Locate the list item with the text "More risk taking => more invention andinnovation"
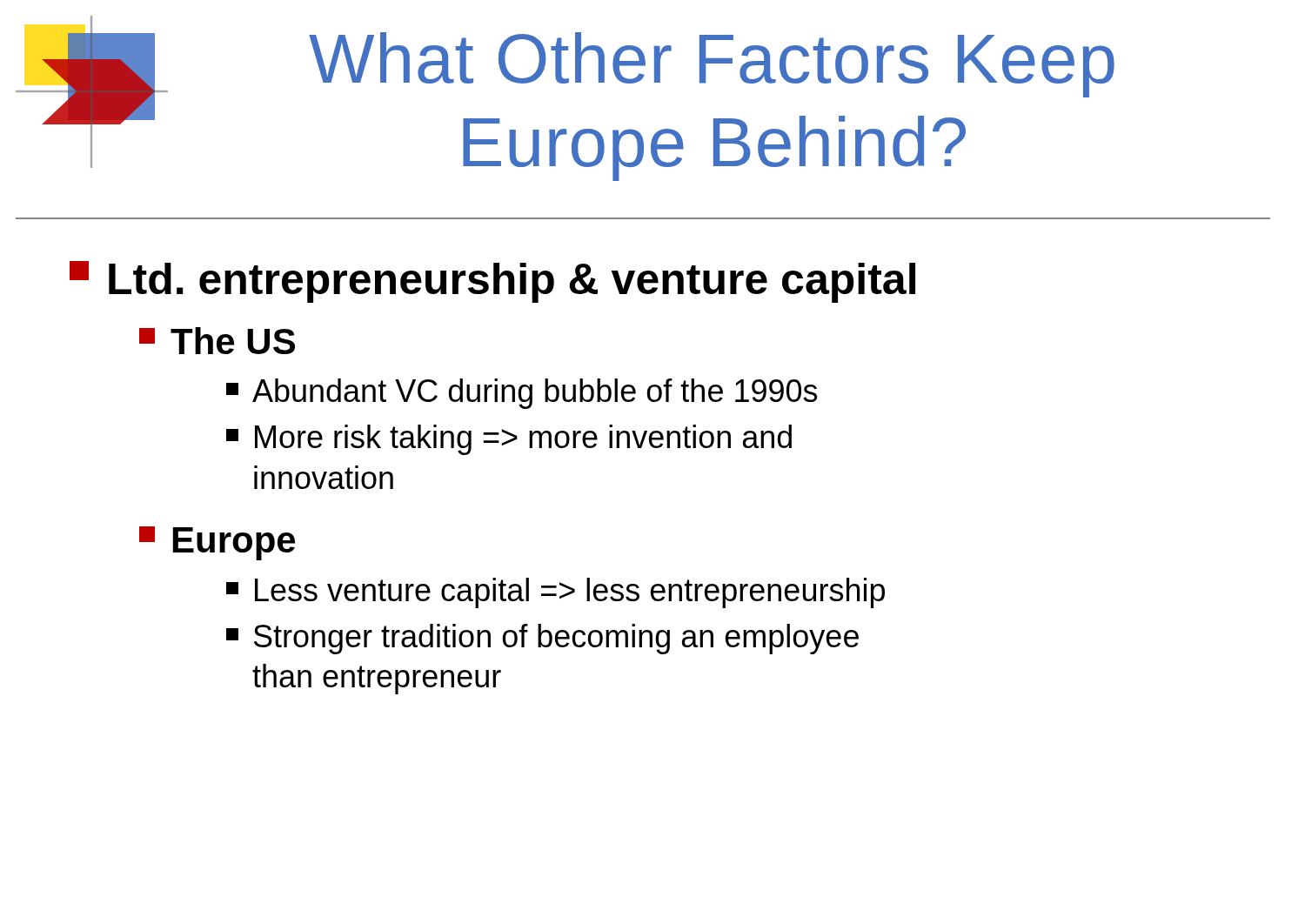Image resolution: width=1305 pixels, height=924 pixels. coord(510,458)
